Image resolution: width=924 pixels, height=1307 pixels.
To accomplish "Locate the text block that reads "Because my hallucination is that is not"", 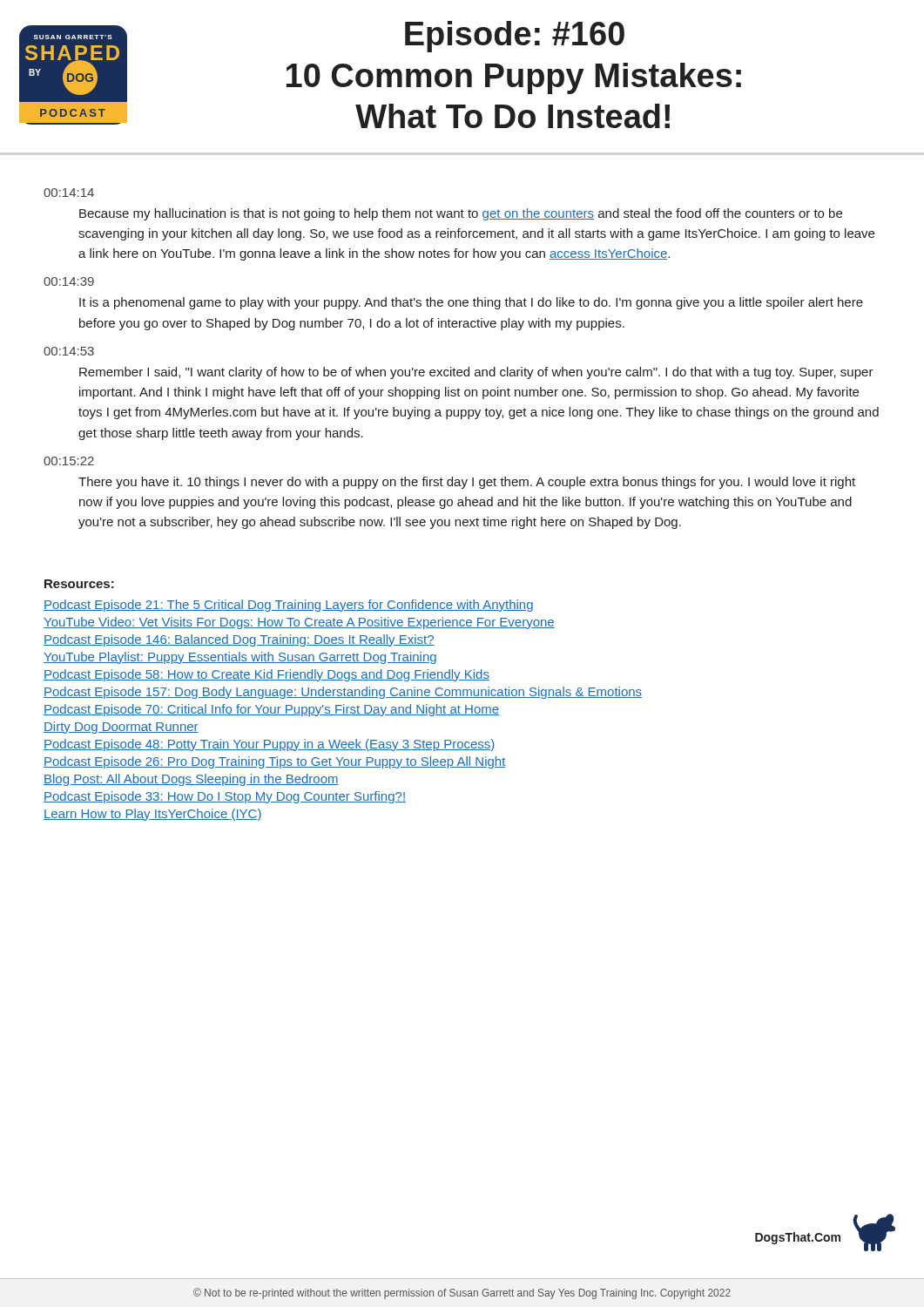I will tap(477, 233).
